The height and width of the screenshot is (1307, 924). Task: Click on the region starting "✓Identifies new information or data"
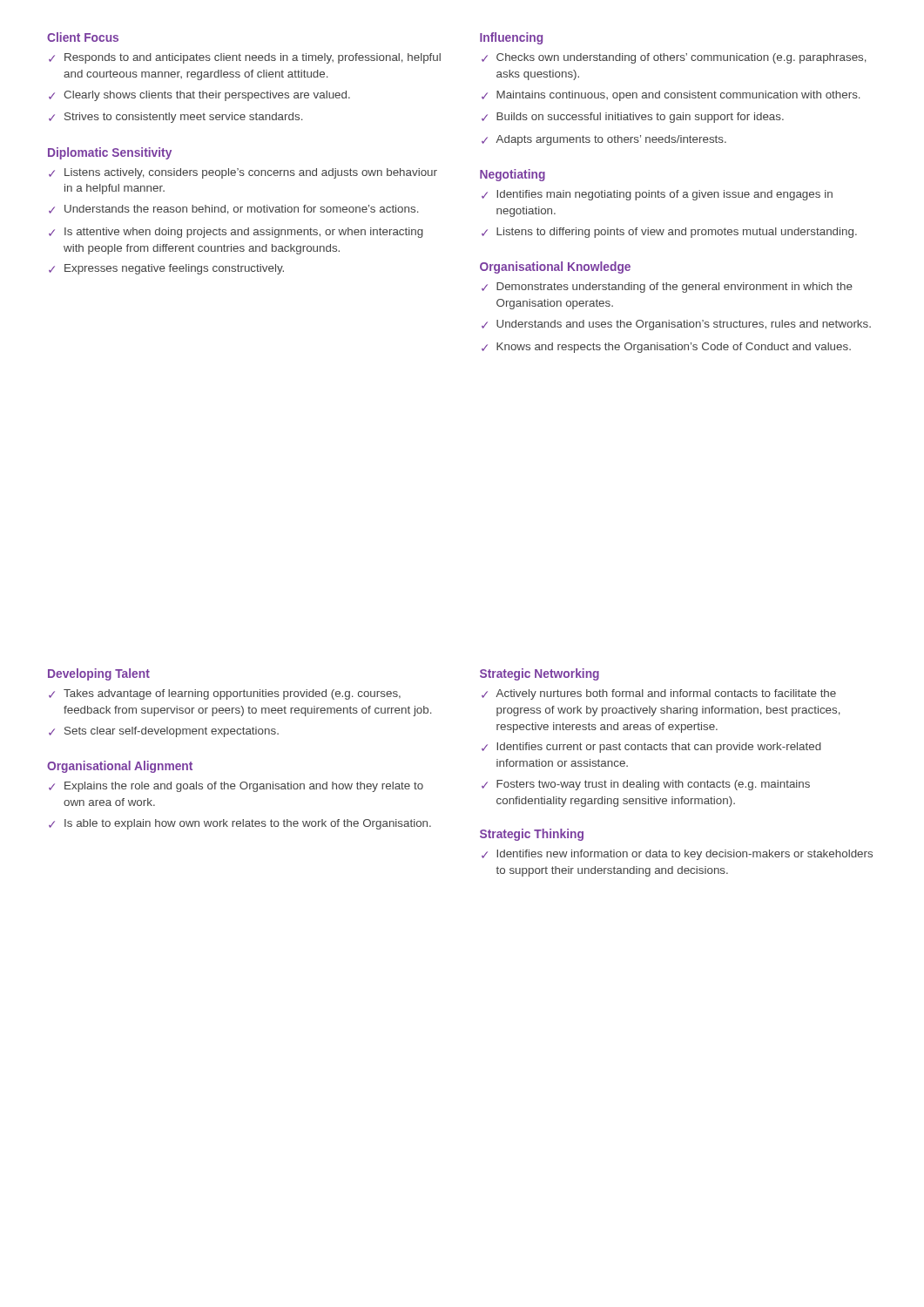tap(678, 863)
